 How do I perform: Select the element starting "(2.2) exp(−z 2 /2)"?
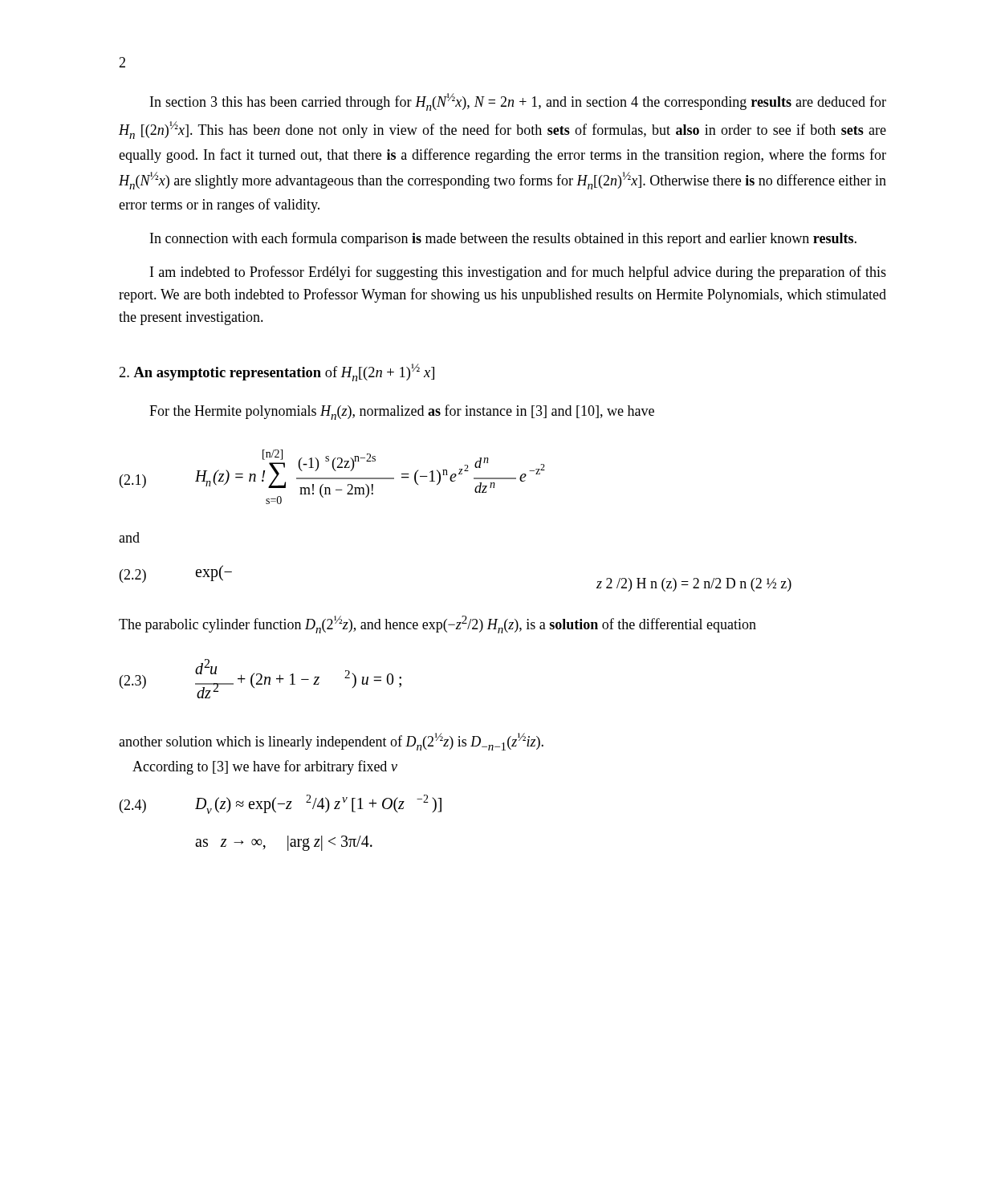tap(212, 578)
